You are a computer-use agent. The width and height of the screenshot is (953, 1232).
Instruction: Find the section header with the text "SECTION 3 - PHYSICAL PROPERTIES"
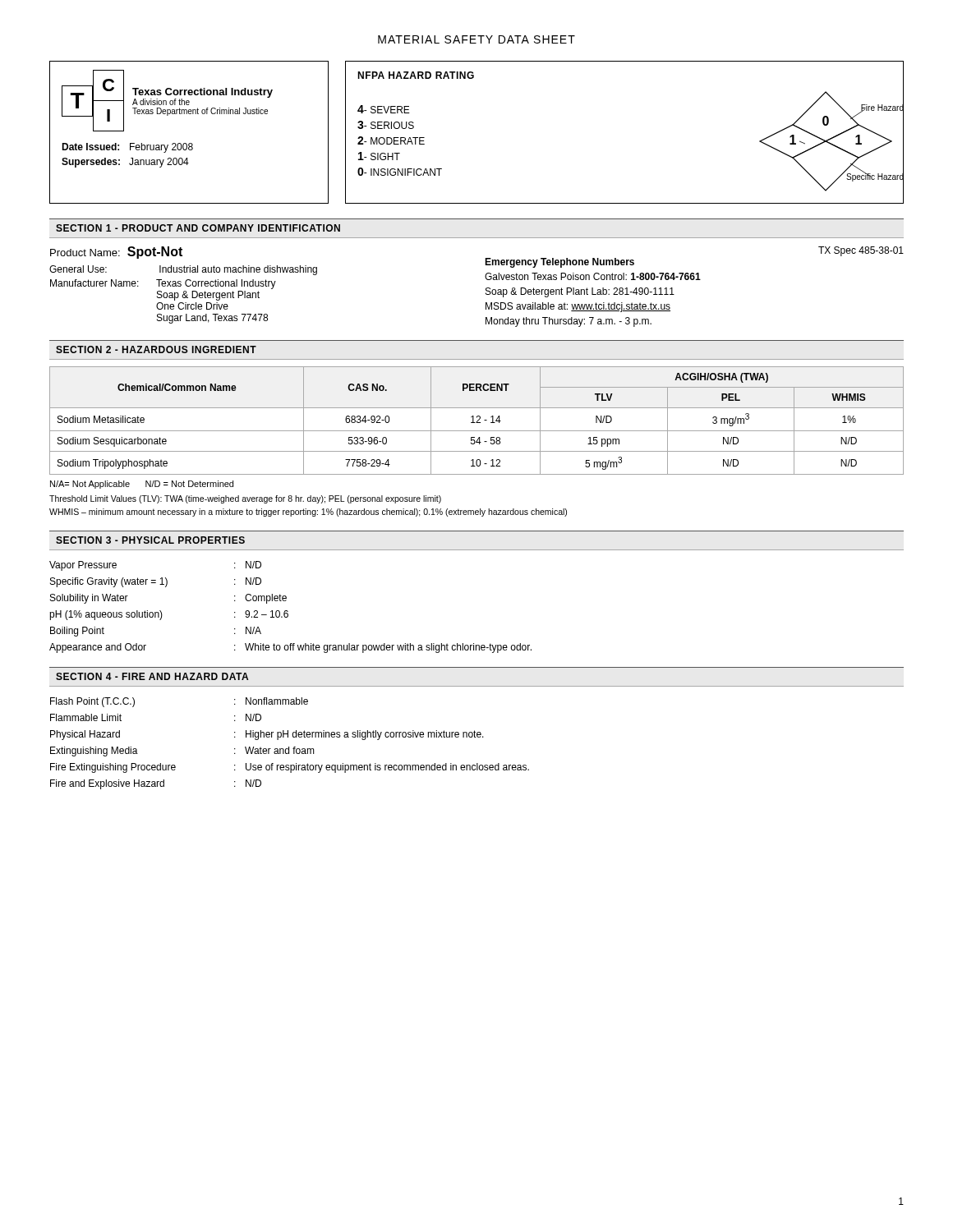coord(151,540)
